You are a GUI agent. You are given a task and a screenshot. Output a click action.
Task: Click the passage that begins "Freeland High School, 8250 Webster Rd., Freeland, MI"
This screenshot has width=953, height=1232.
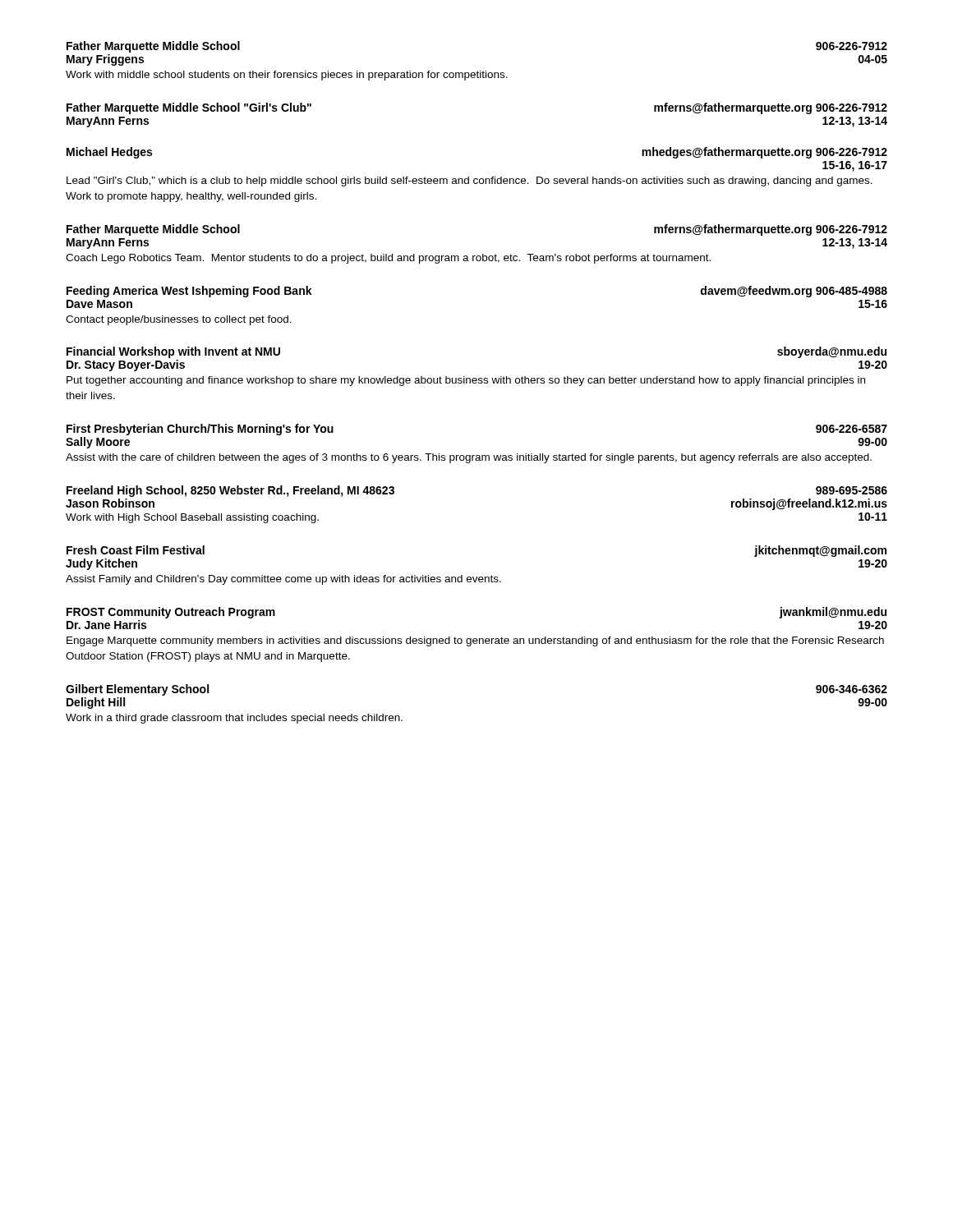227,491
